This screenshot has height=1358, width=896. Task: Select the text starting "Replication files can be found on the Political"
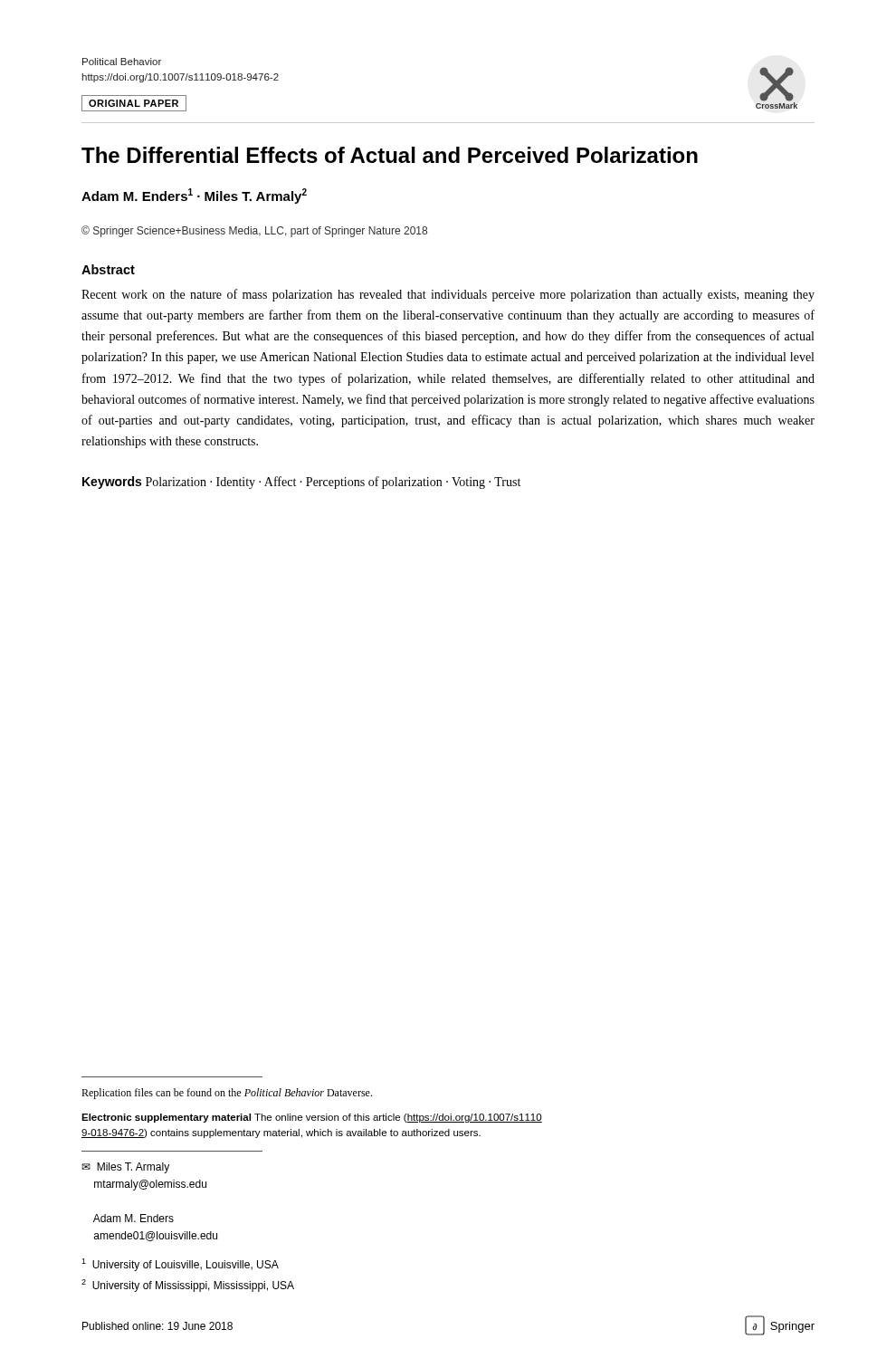click(227, 1093)
